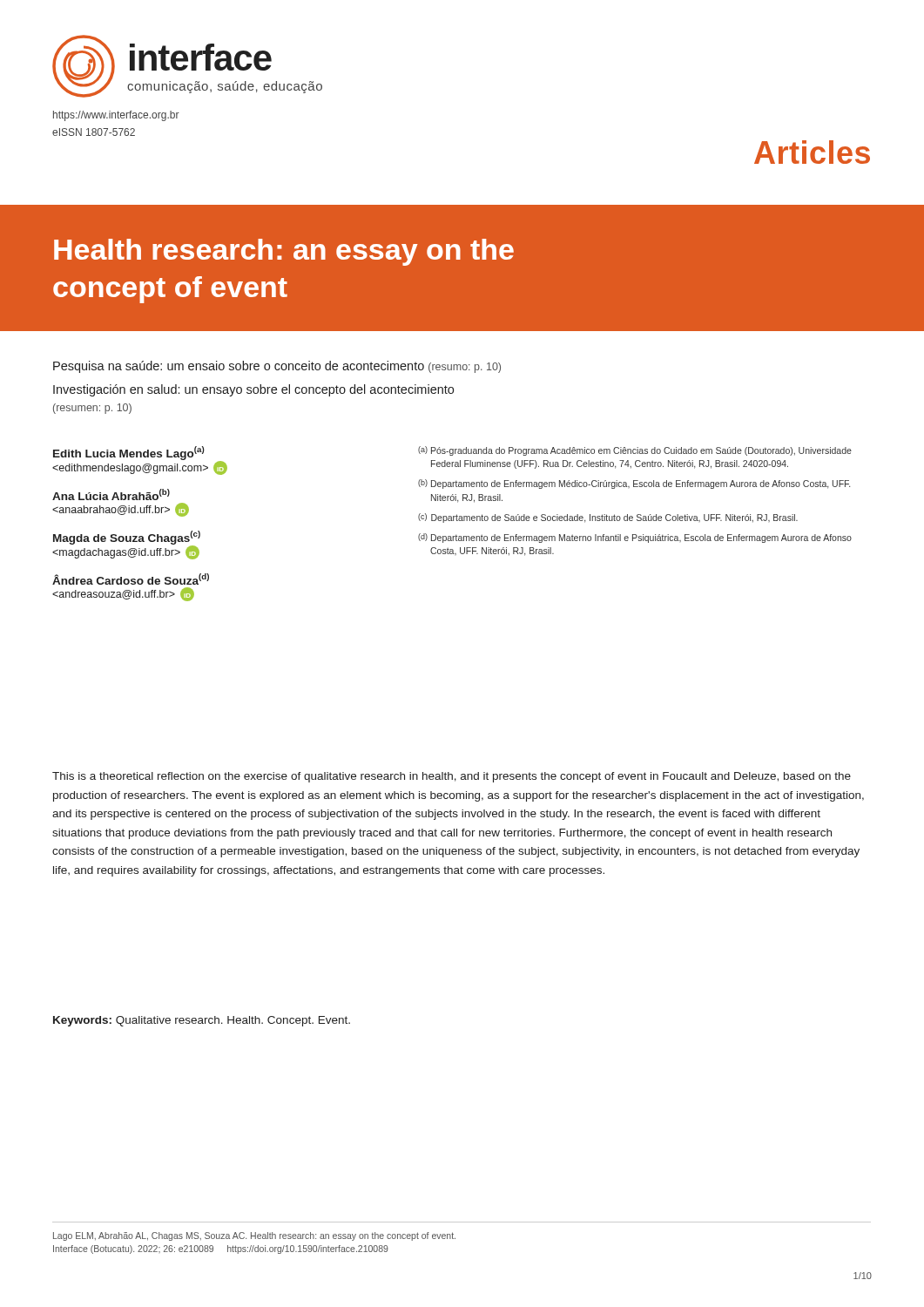Locate the block of text that opens with "Edith Lucia Mendes"
The height and width of the screenshot is (1307, 924).
coord(140,460)
